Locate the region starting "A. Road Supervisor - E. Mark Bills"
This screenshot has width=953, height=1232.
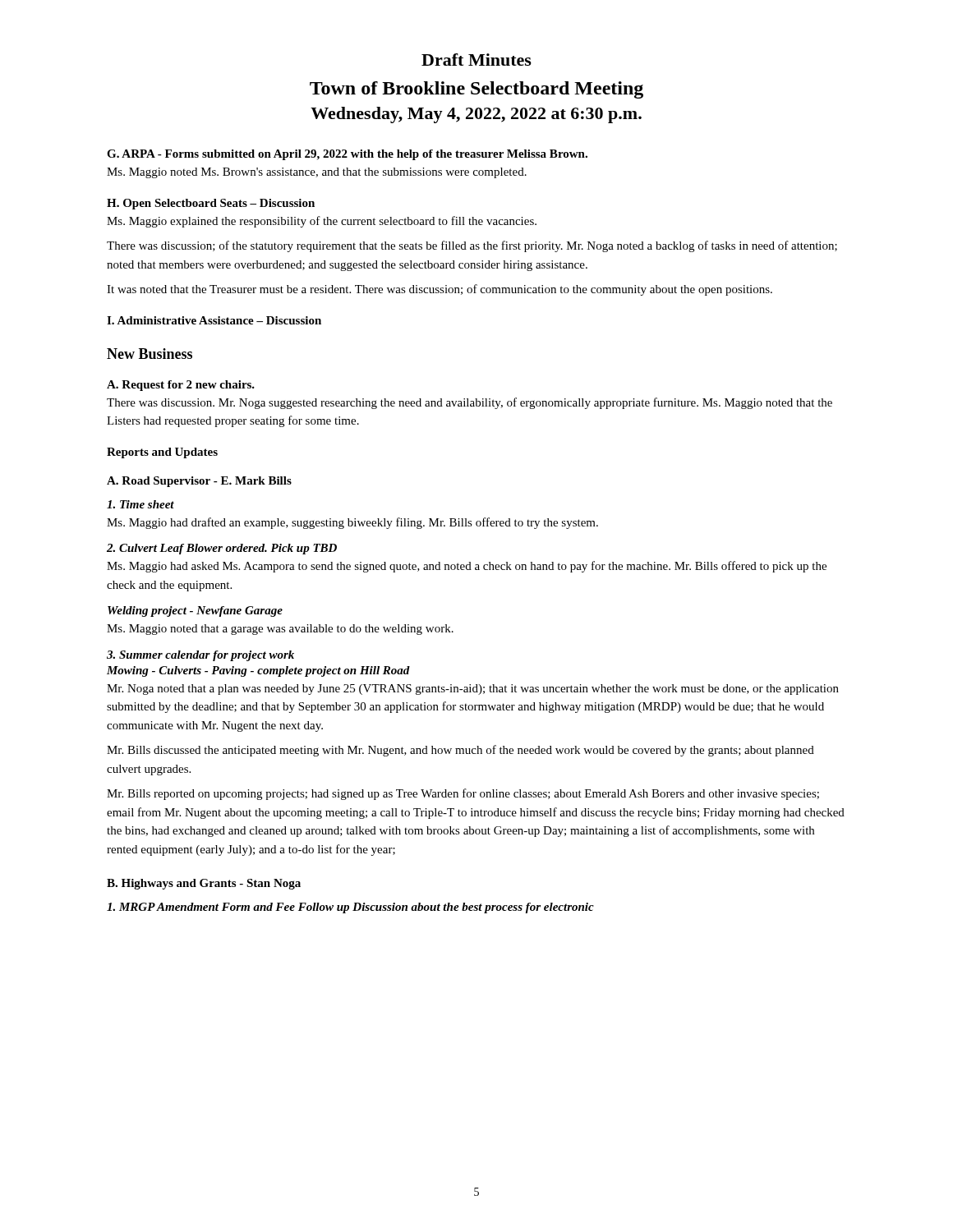coord(199,480)
